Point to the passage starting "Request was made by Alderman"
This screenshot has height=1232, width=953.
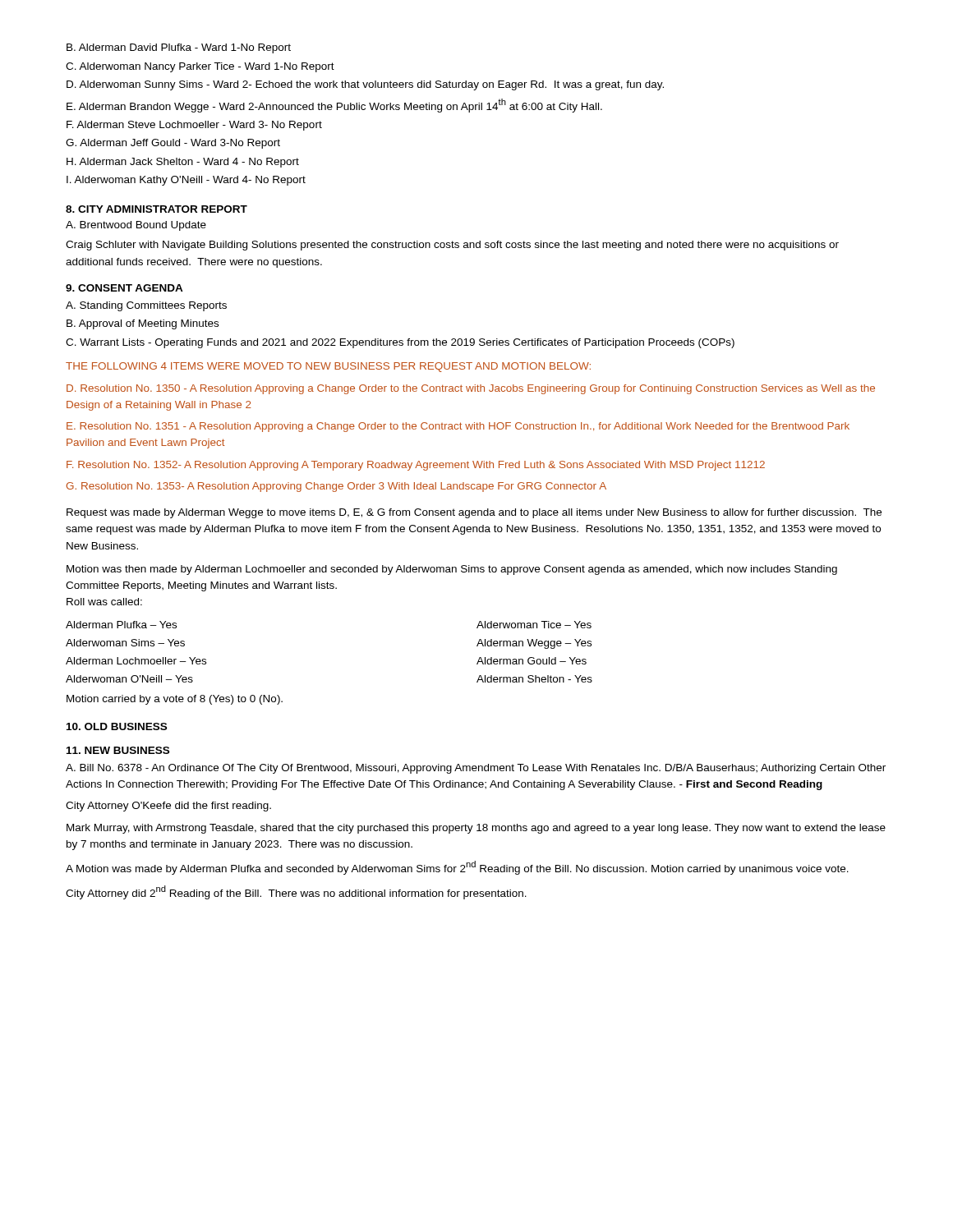(x=474, y=529)
